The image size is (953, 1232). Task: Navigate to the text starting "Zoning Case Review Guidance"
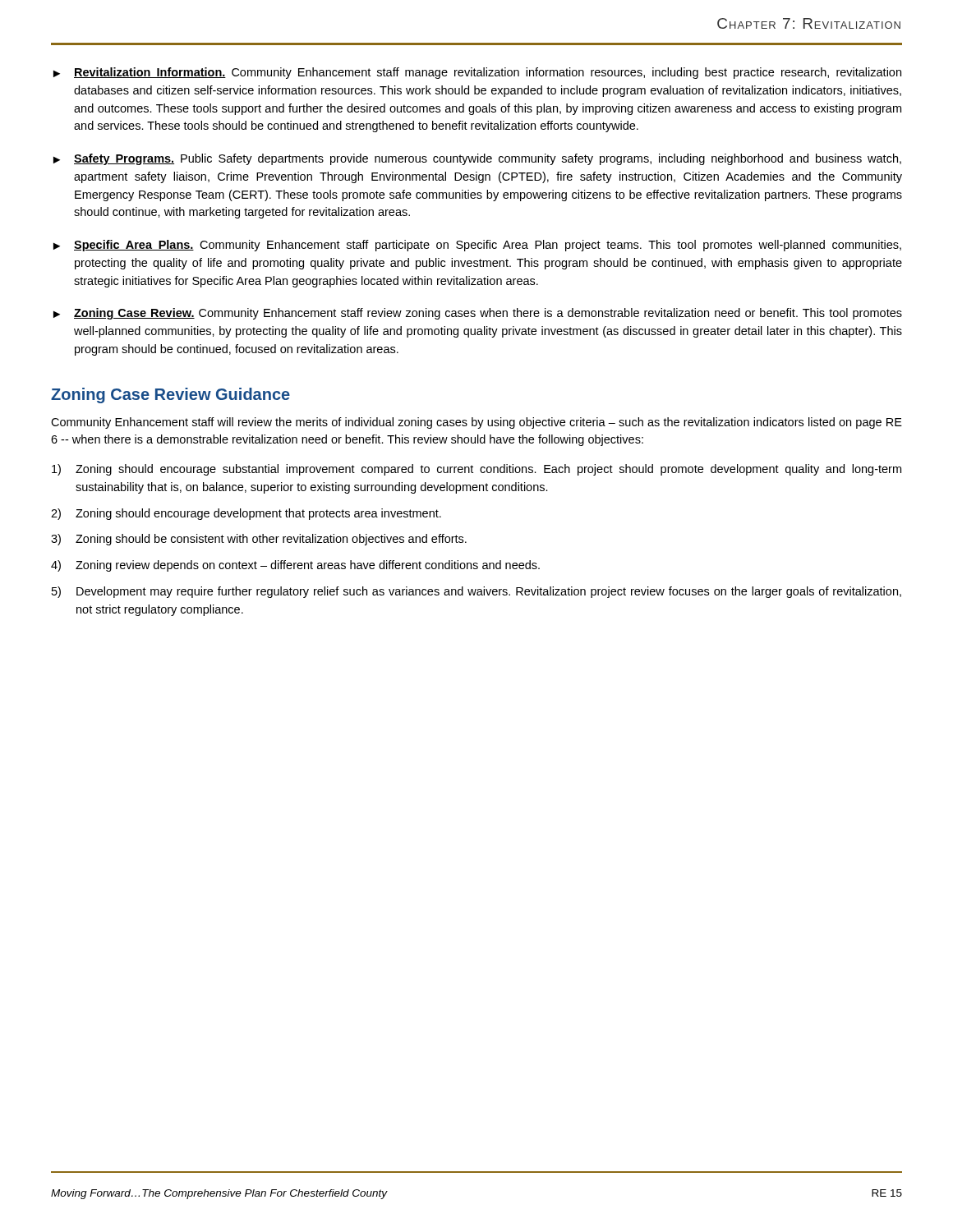[x=171, y=394]
